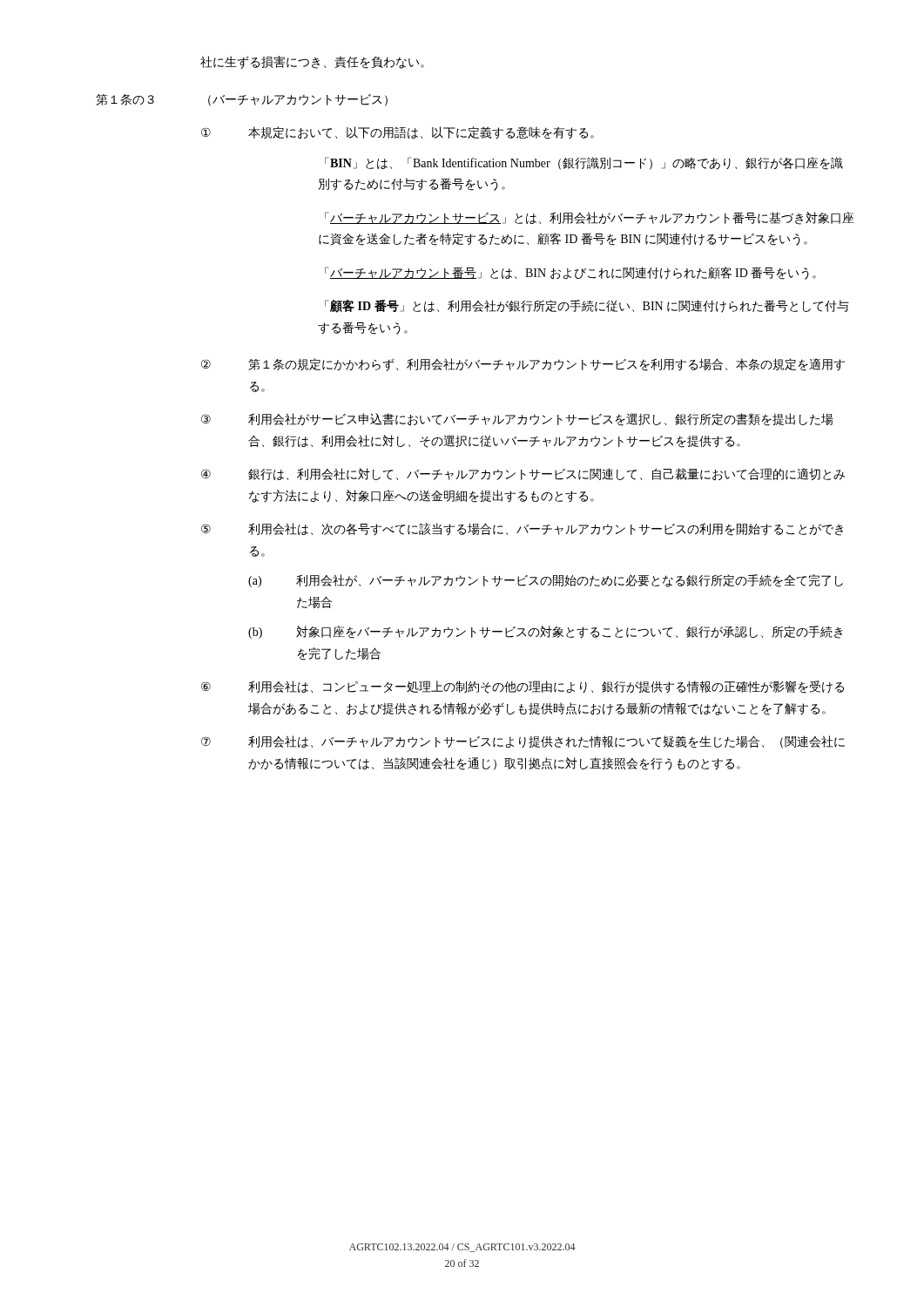This screenshot has width=924, height=1307.
Task: Locate the list item that says "② 第１条の規定にかかわらず、利用会社がバーチャルアカウントサービスを利用する場合、本条の規定を適用する。"
Action: 527,376
